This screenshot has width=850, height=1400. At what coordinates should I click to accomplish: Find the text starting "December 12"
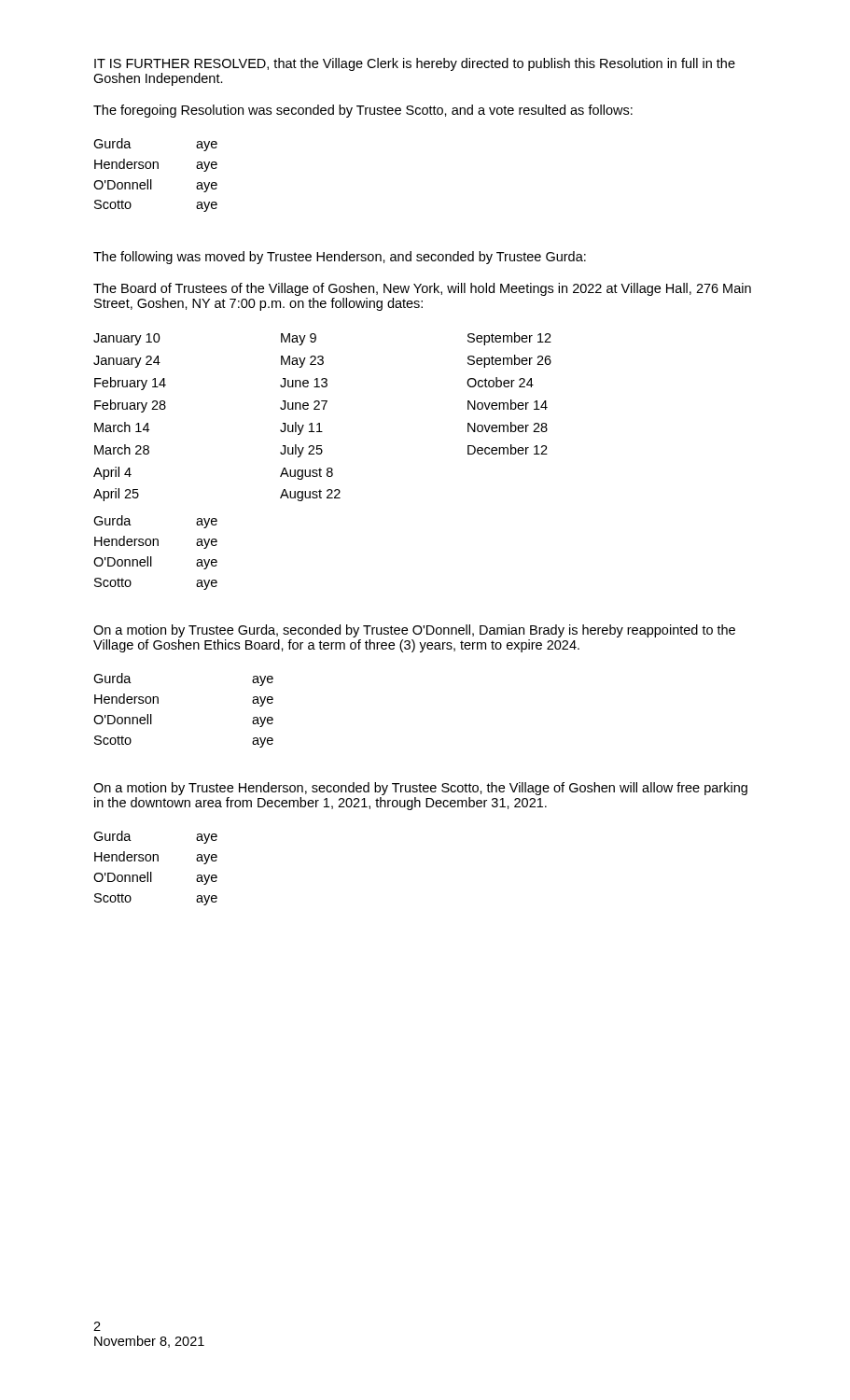point(507,449)
